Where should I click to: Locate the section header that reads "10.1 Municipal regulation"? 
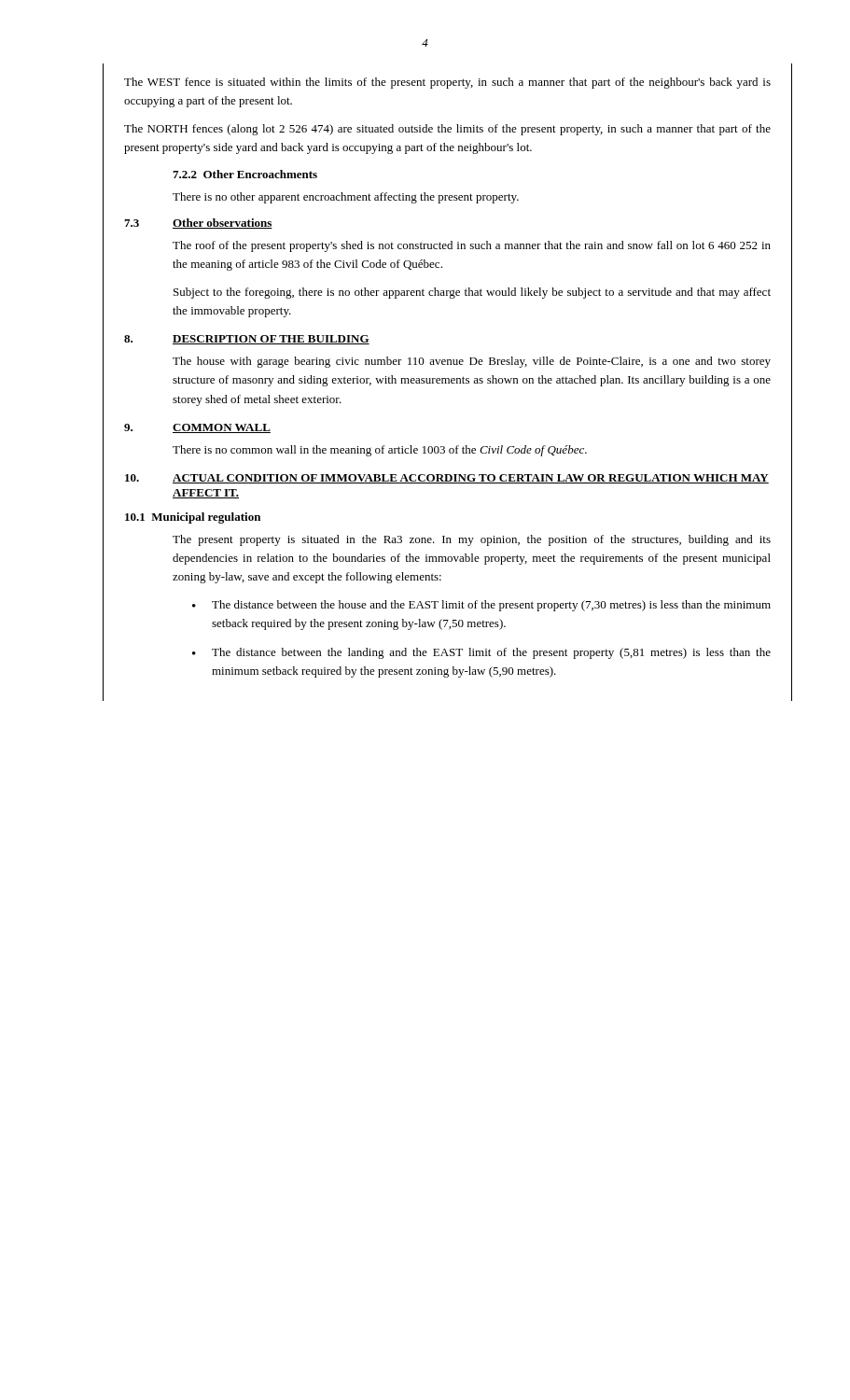tap(192, 516)
